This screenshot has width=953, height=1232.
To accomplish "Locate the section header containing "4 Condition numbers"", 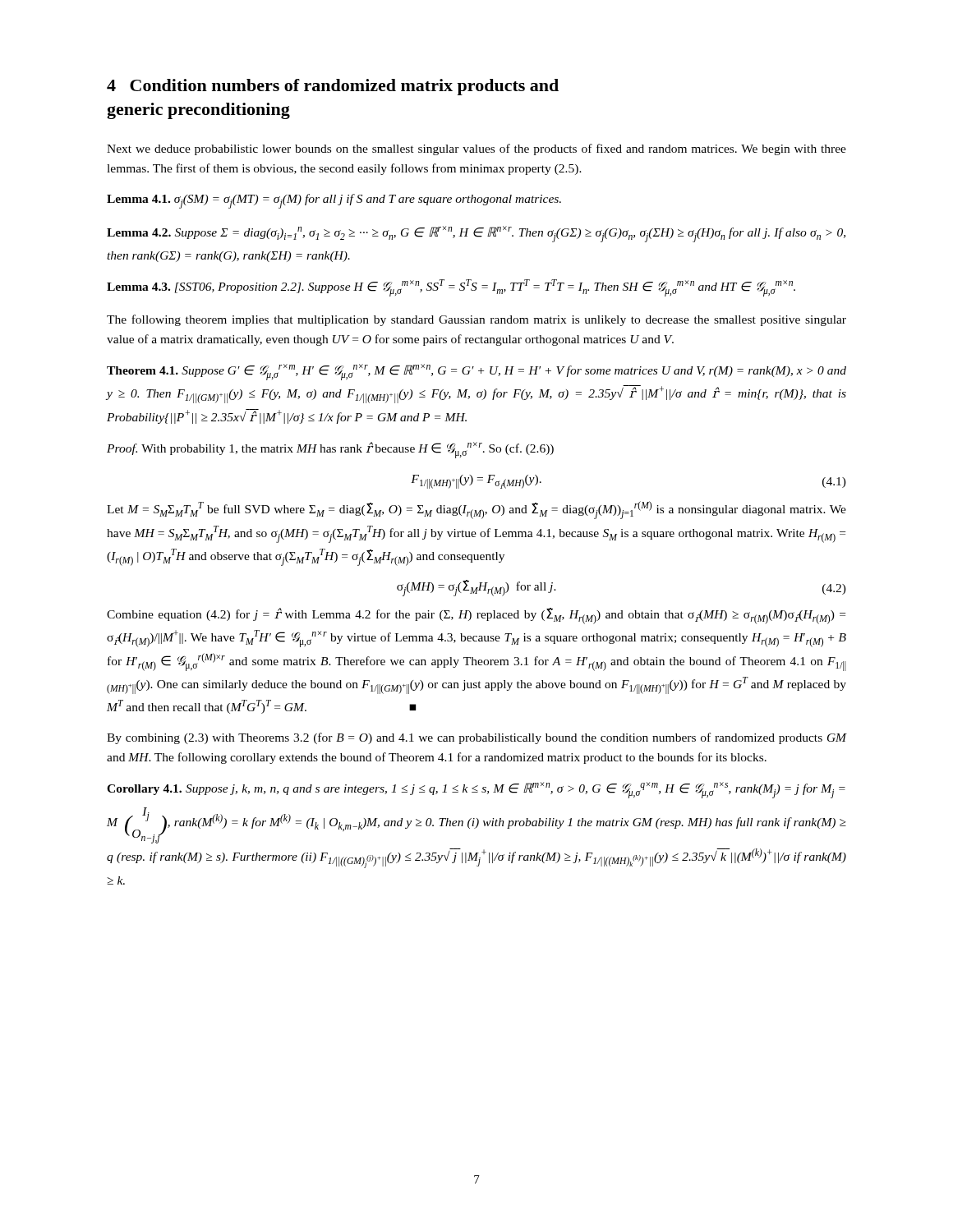I will pyautogui.click(x=476, y=97).
